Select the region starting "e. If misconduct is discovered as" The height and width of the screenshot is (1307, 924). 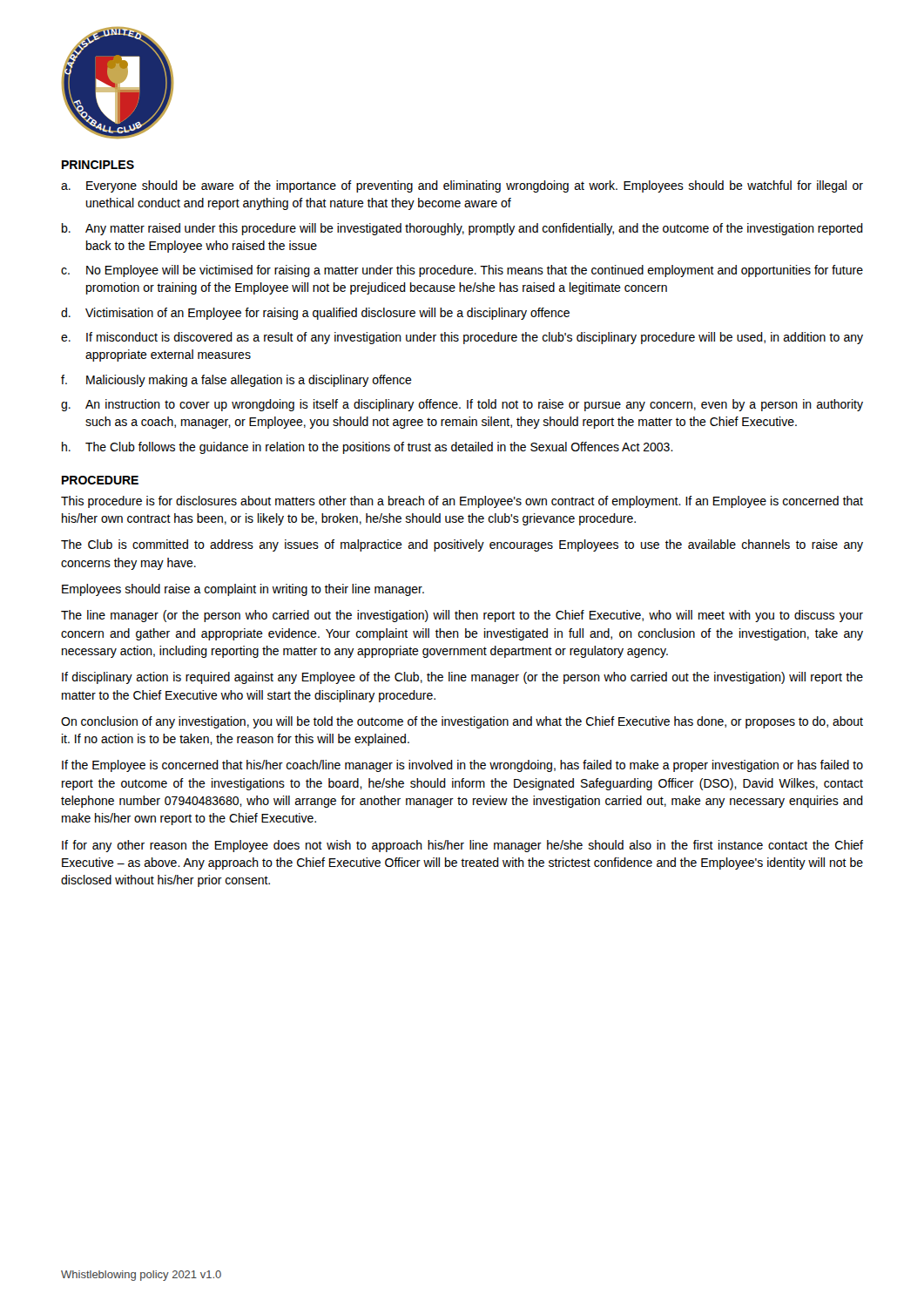coord(462,346)
